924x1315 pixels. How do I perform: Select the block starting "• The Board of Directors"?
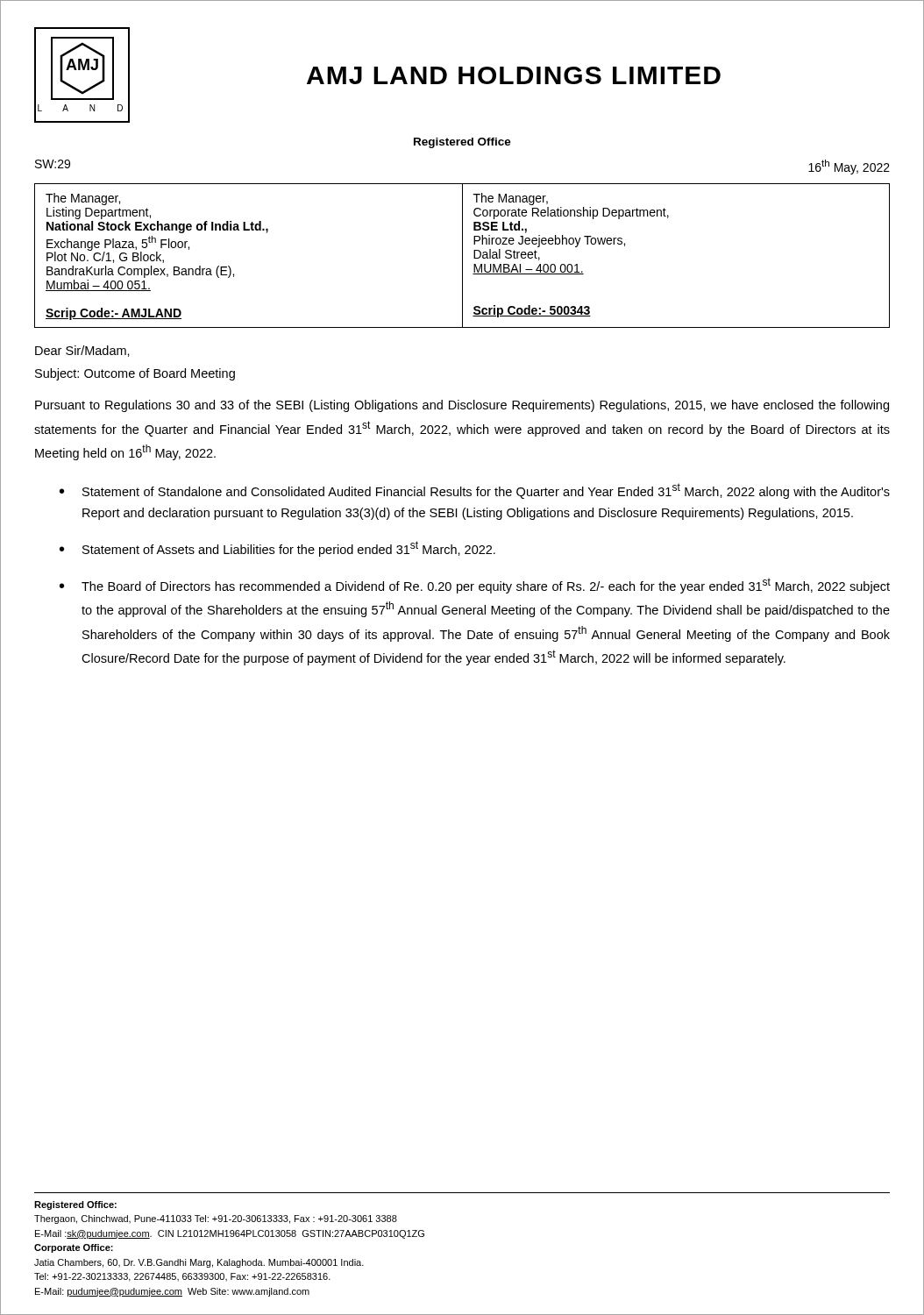click(x=474, y=621)
